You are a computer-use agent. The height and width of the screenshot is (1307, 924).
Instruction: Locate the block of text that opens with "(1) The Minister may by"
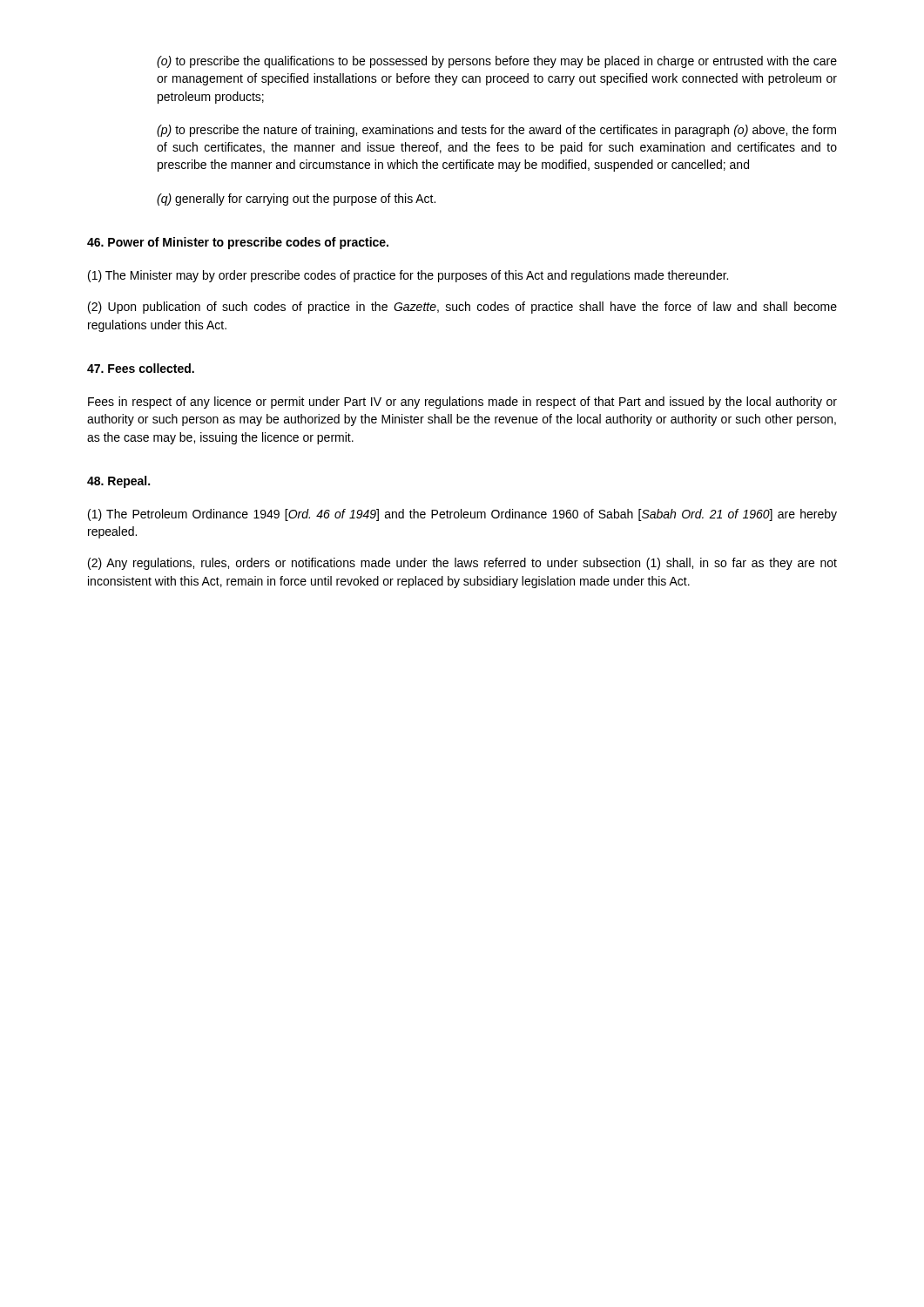(408, 275)
